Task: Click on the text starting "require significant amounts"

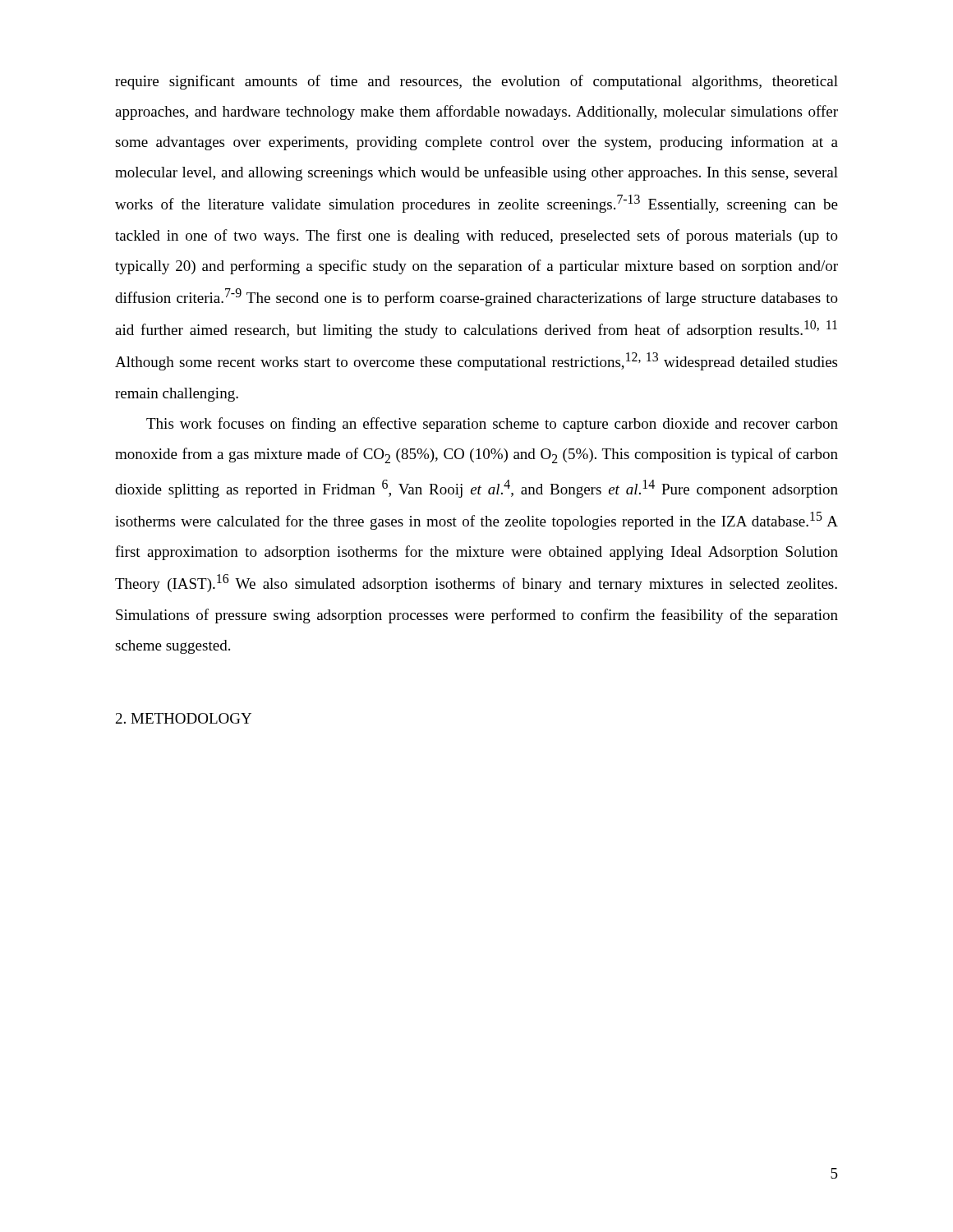Action: [x=476, y=237]
